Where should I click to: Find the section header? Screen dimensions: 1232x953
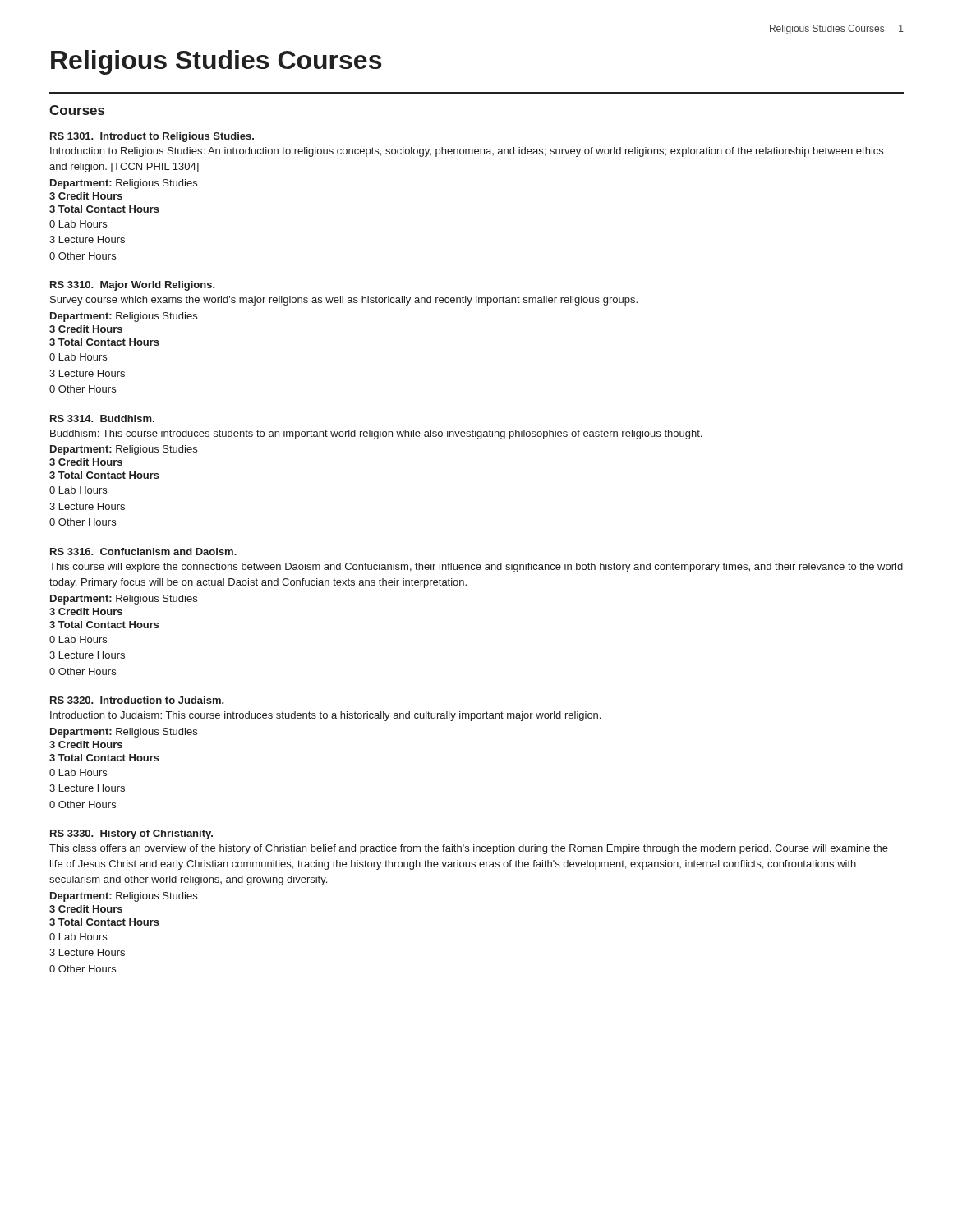tap(77, 110)
